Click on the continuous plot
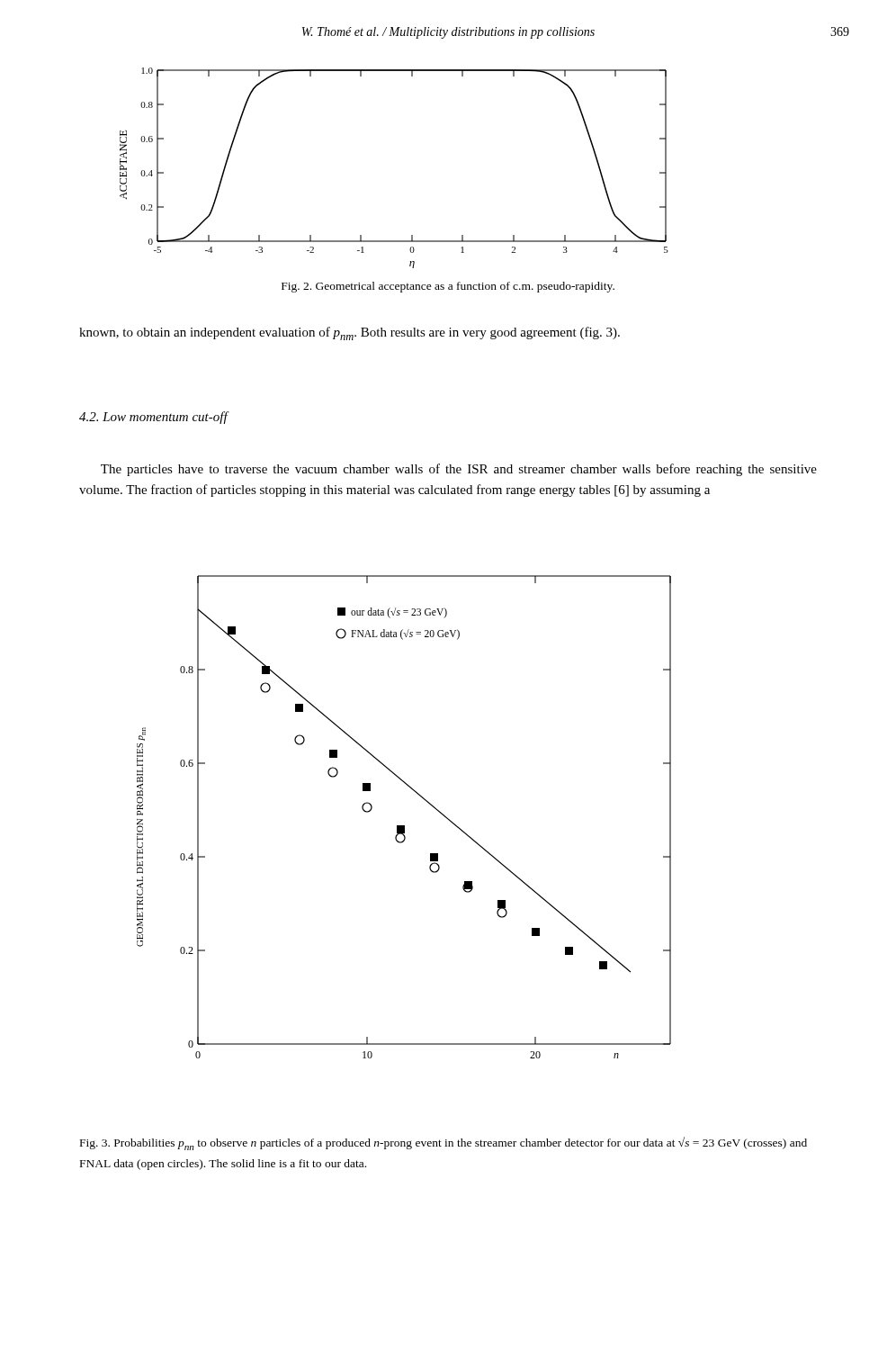 [x=423, y=166]
